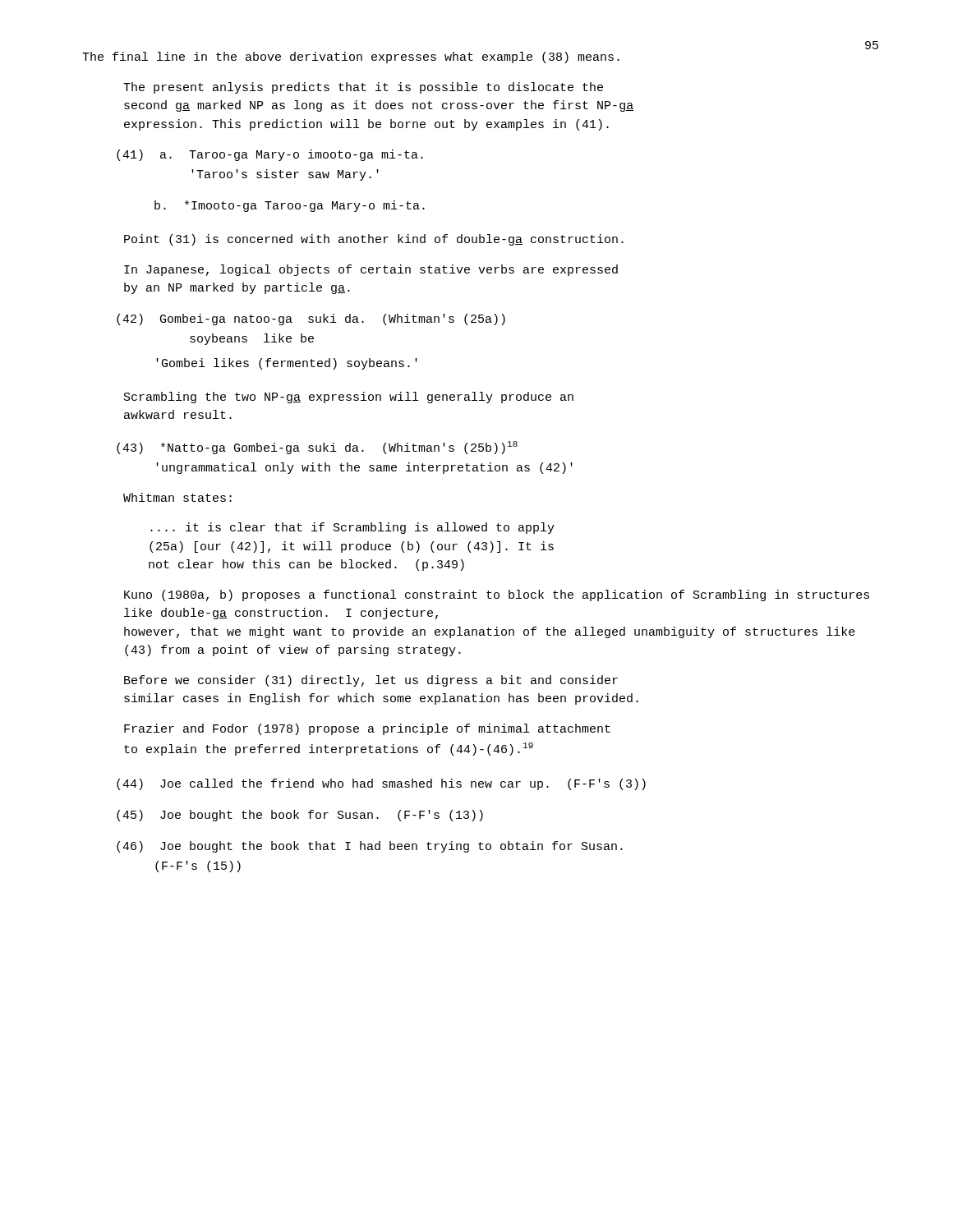Select the text block containing "Kuno (1980a, b) proposes a"
The image size is (953, 1232).
pyautogui.click(x=497, y=624)
